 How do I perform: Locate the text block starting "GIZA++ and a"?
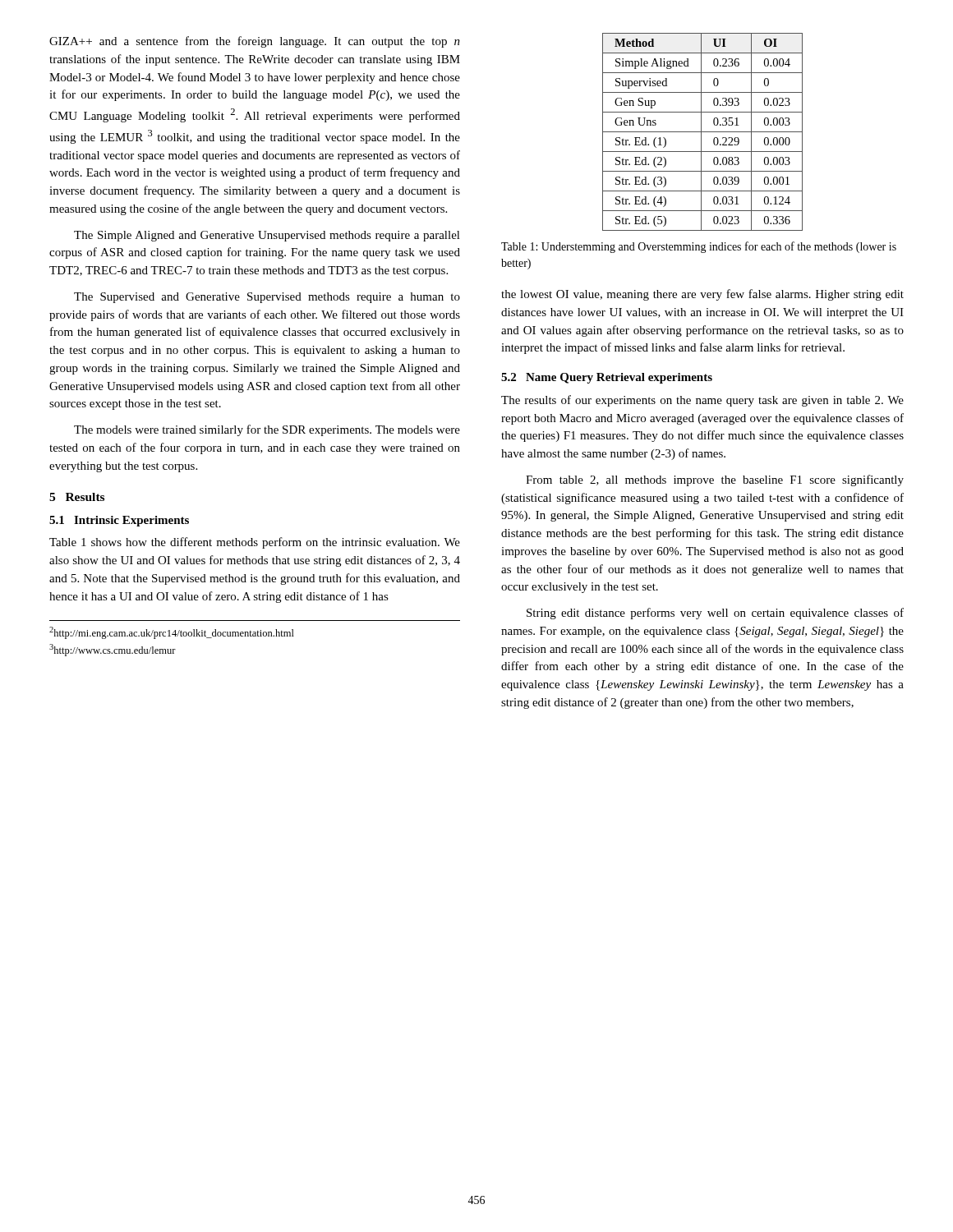coord(255,125)
